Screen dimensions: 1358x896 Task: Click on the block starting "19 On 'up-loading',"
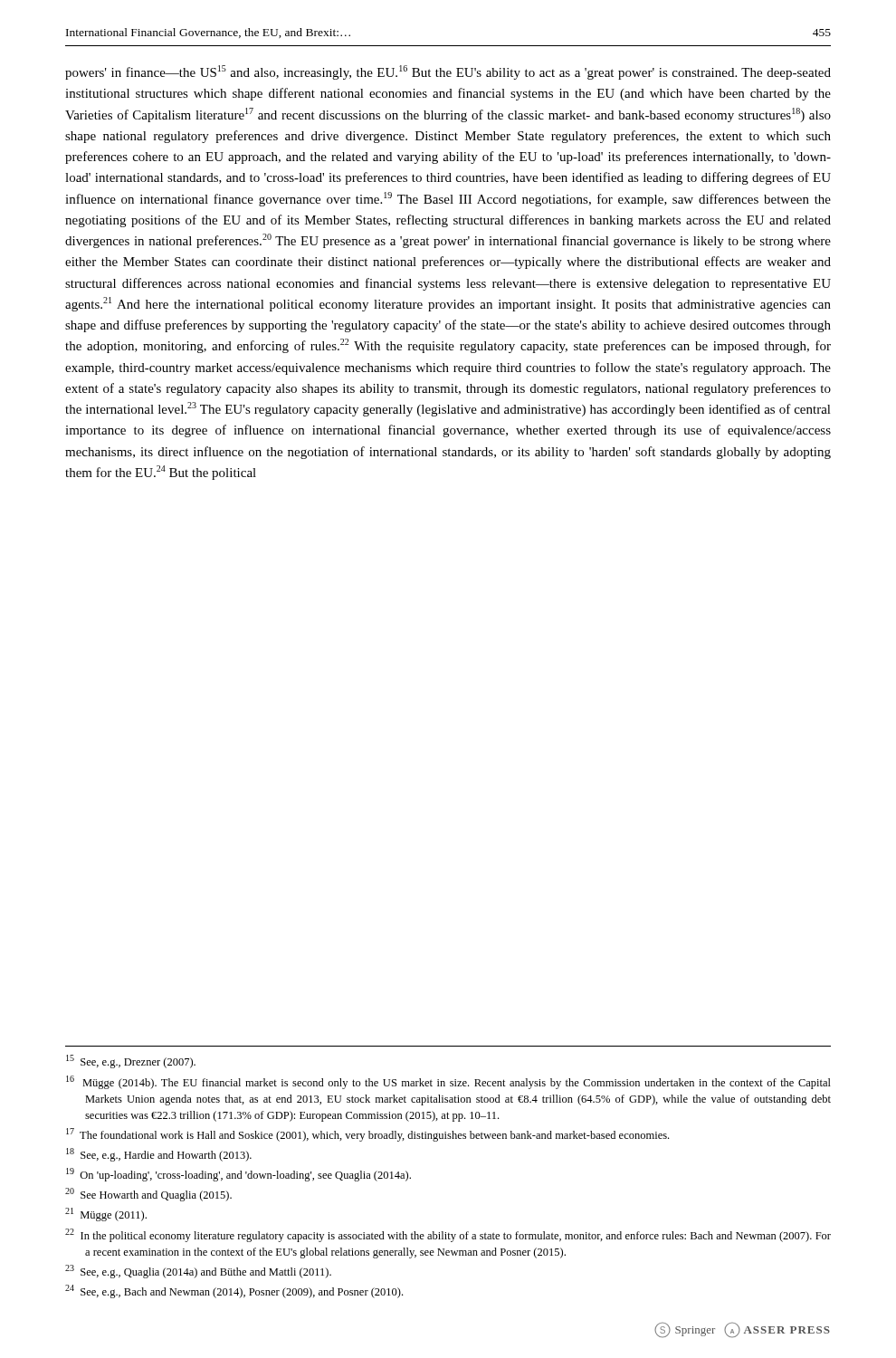pyautogui.click(x=238, y=1174)
